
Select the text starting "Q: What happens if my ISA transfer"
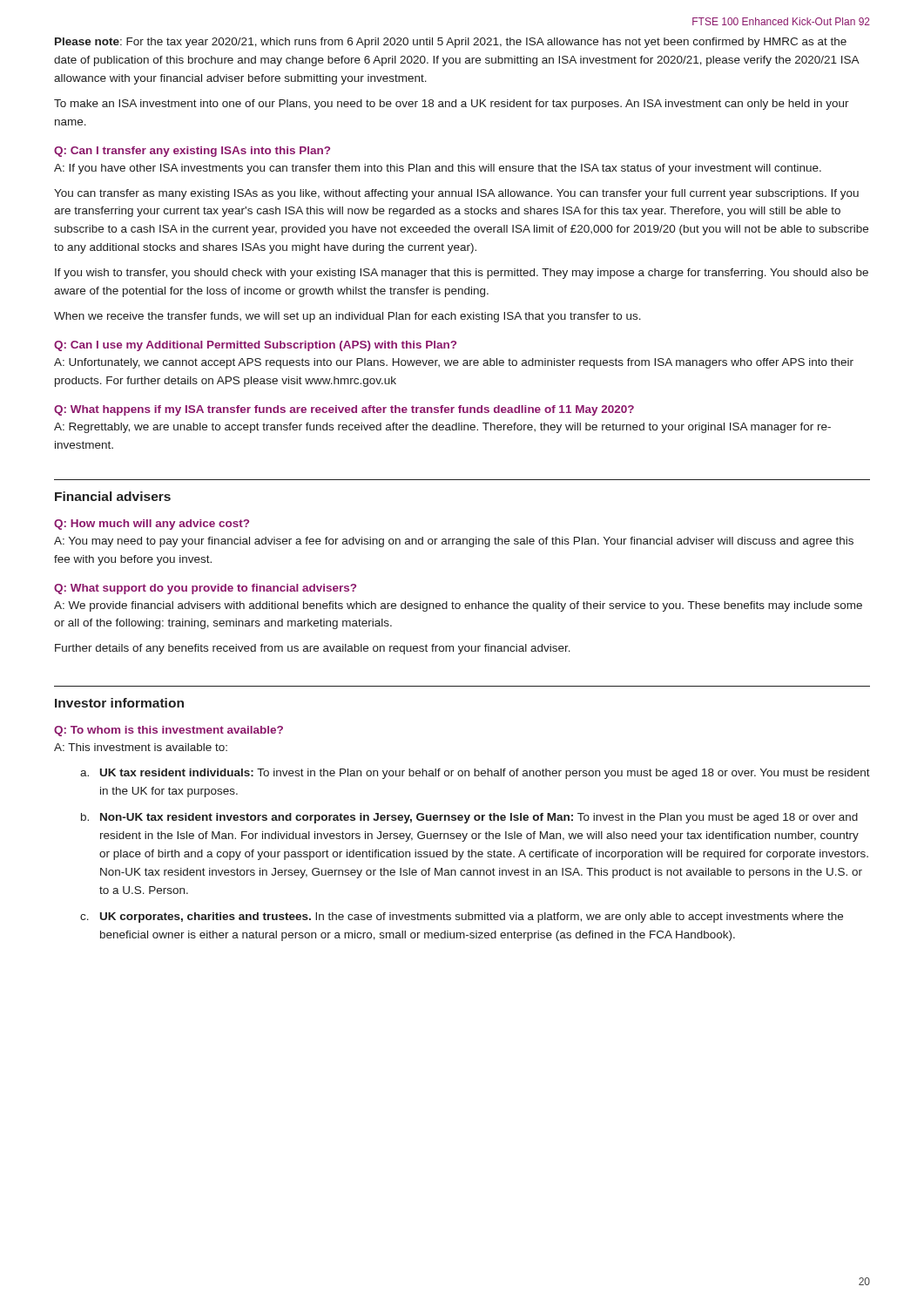click(x=344, y=409)
